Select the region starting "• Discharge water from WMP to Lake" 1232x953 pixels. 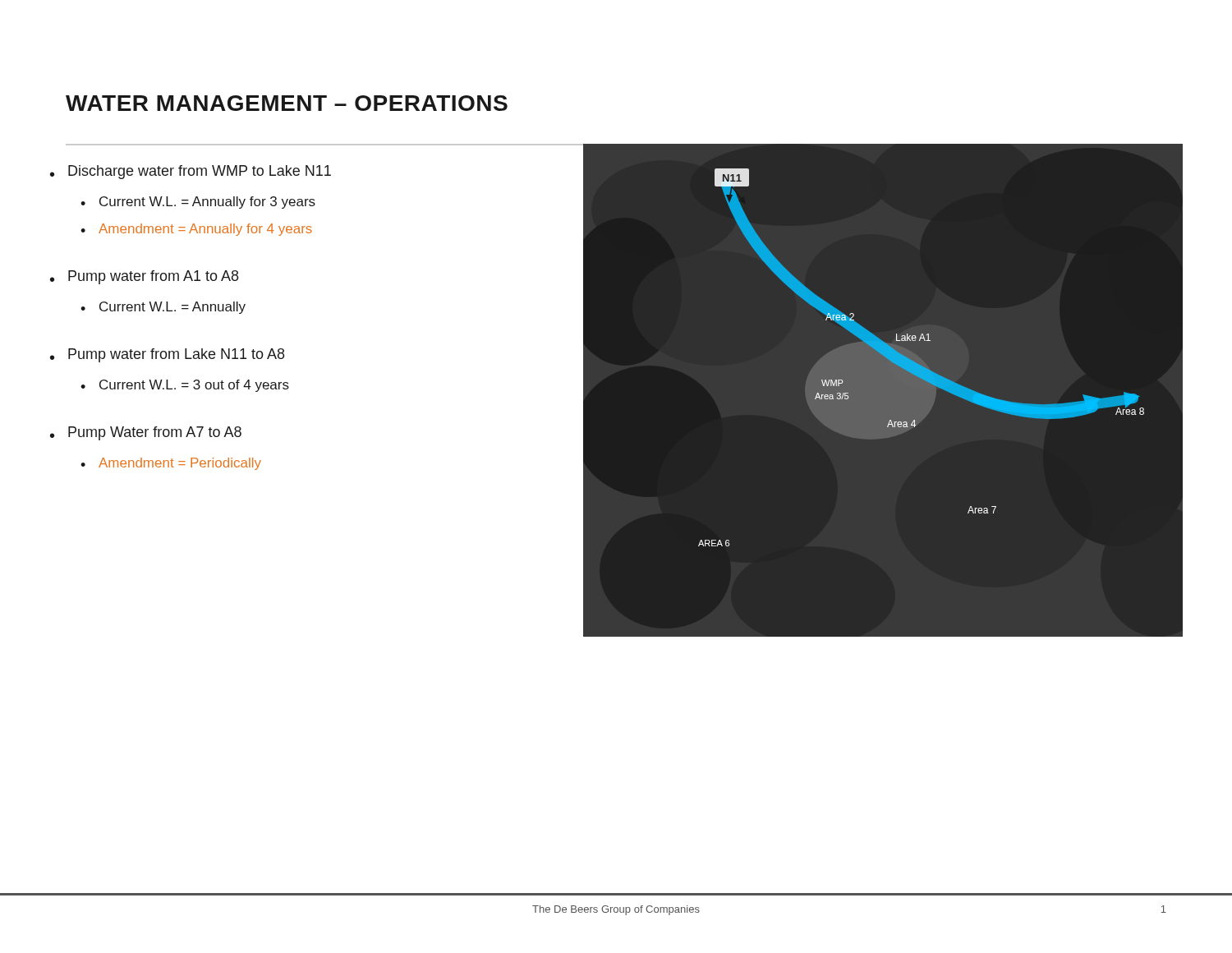(x=304, y=201)
